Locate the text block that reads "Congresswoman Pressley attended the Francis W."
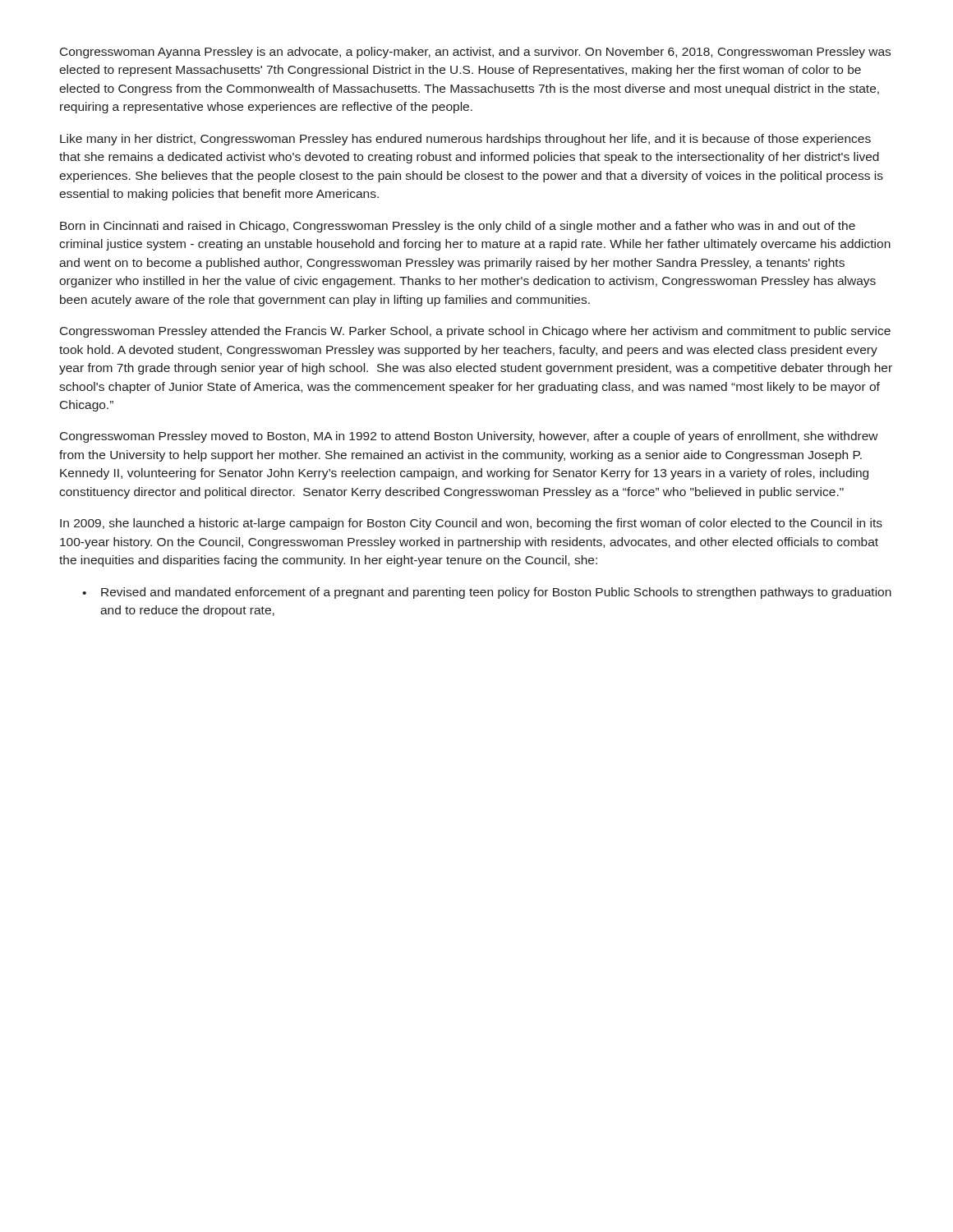Viewport: 953px width, 1232px height. [x=476, y=368]
